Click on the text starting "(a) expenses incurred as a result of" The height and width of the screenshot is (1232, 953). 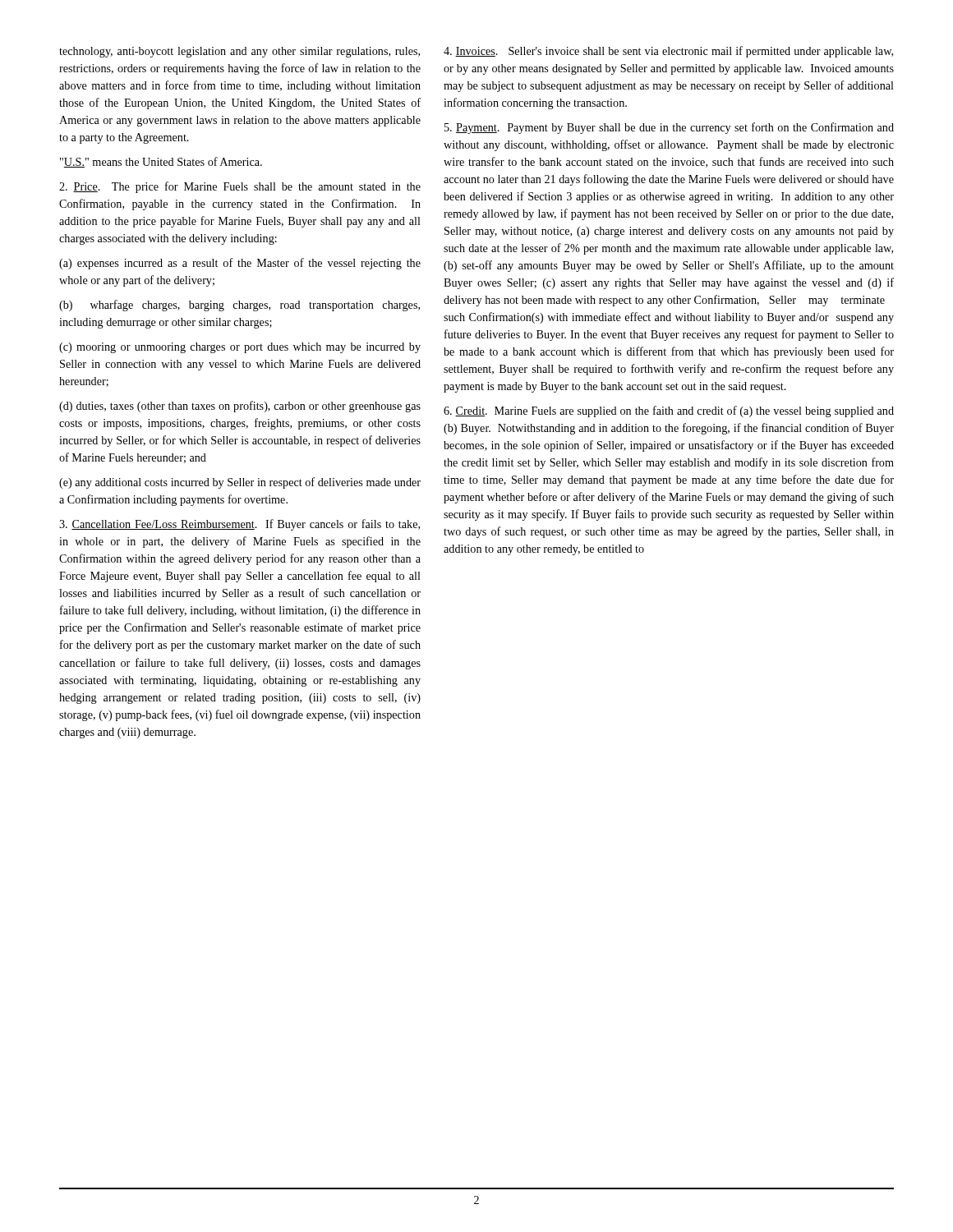(240, 272)
